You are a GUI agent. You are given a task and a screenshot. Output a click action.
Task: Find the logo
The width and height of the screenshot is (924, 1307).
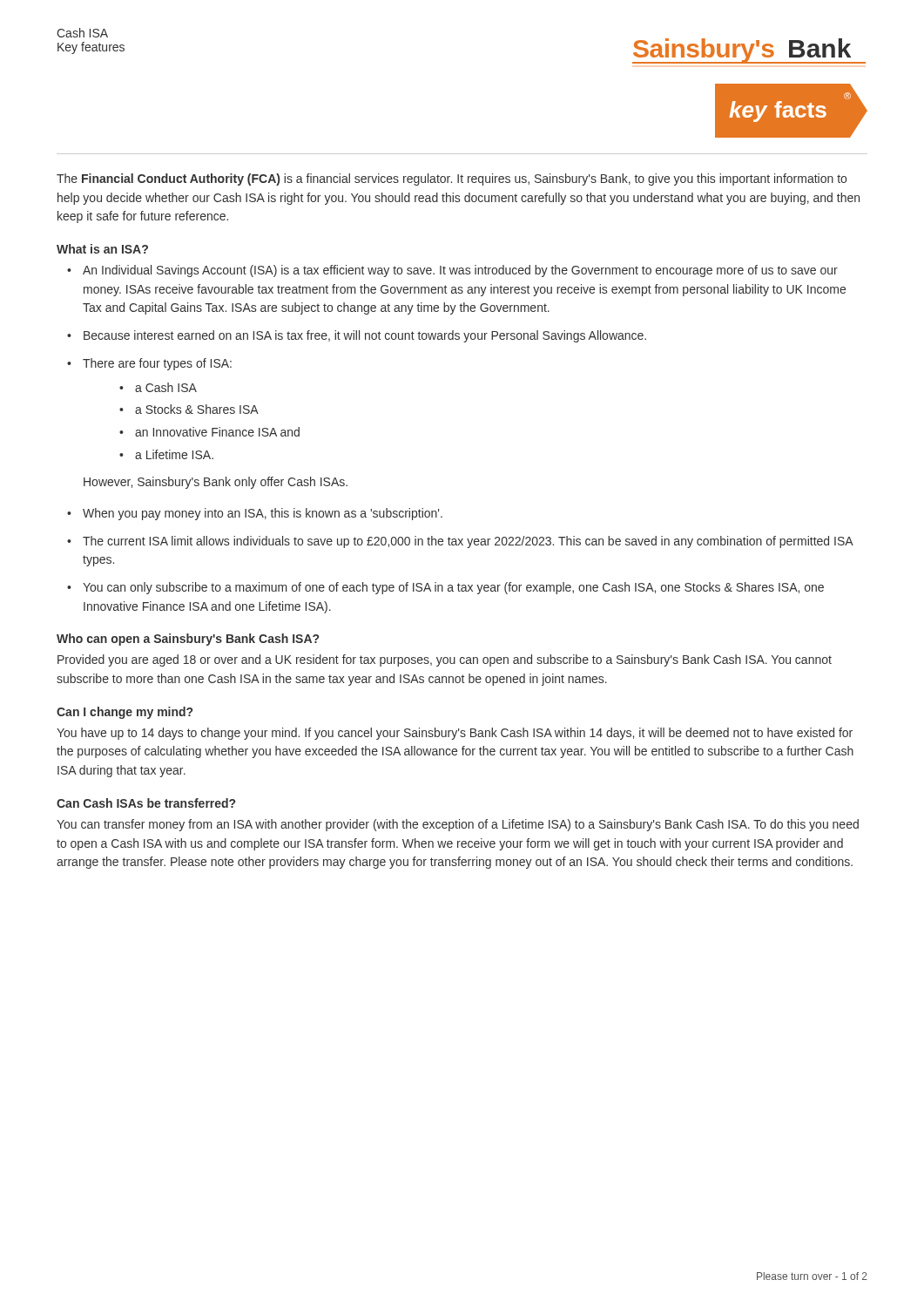click(x=750, y=82)
